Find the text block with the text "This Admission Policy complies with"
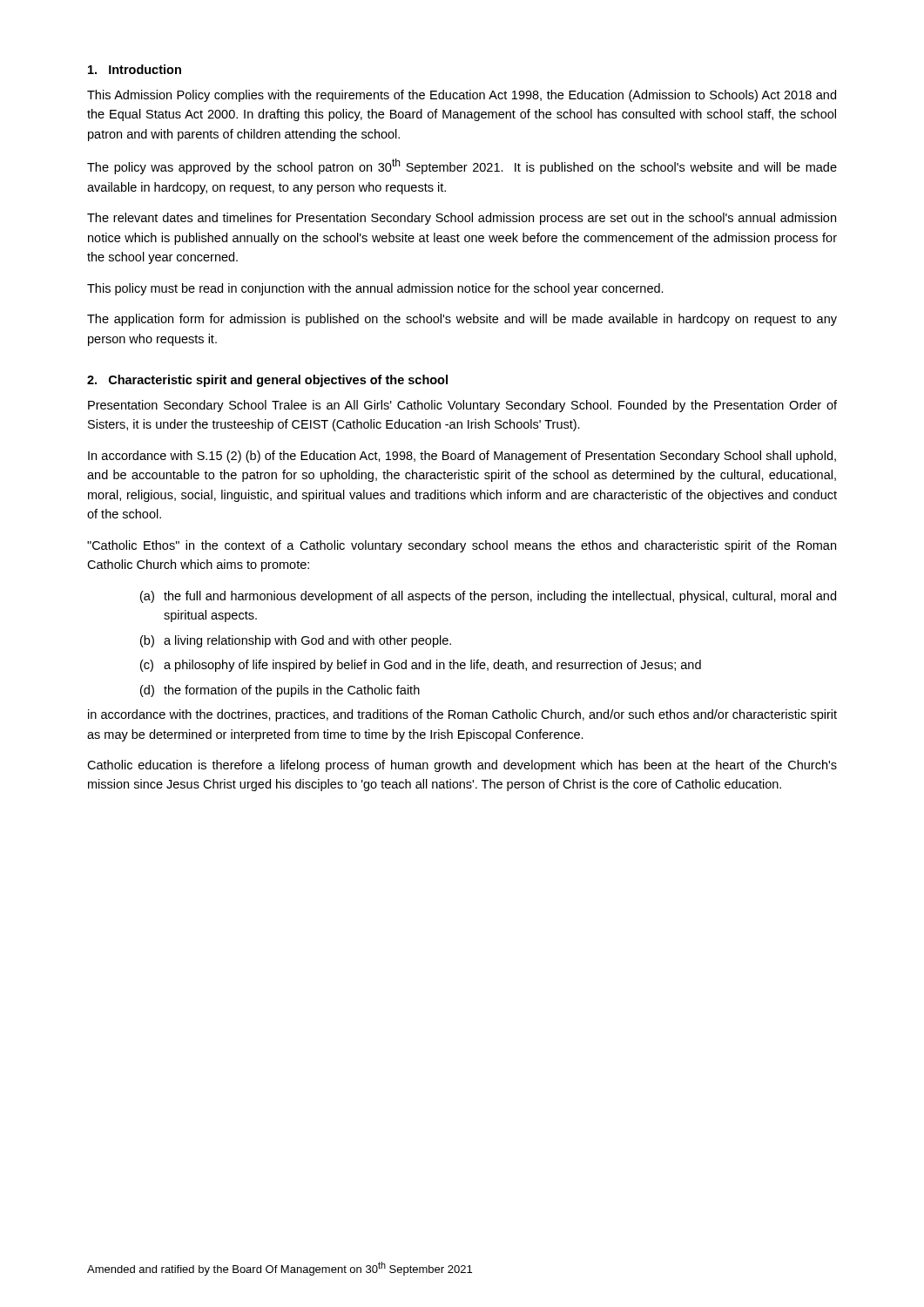Image resolution: width=924 pixels, height=1307 pixels. pos(462,115)
